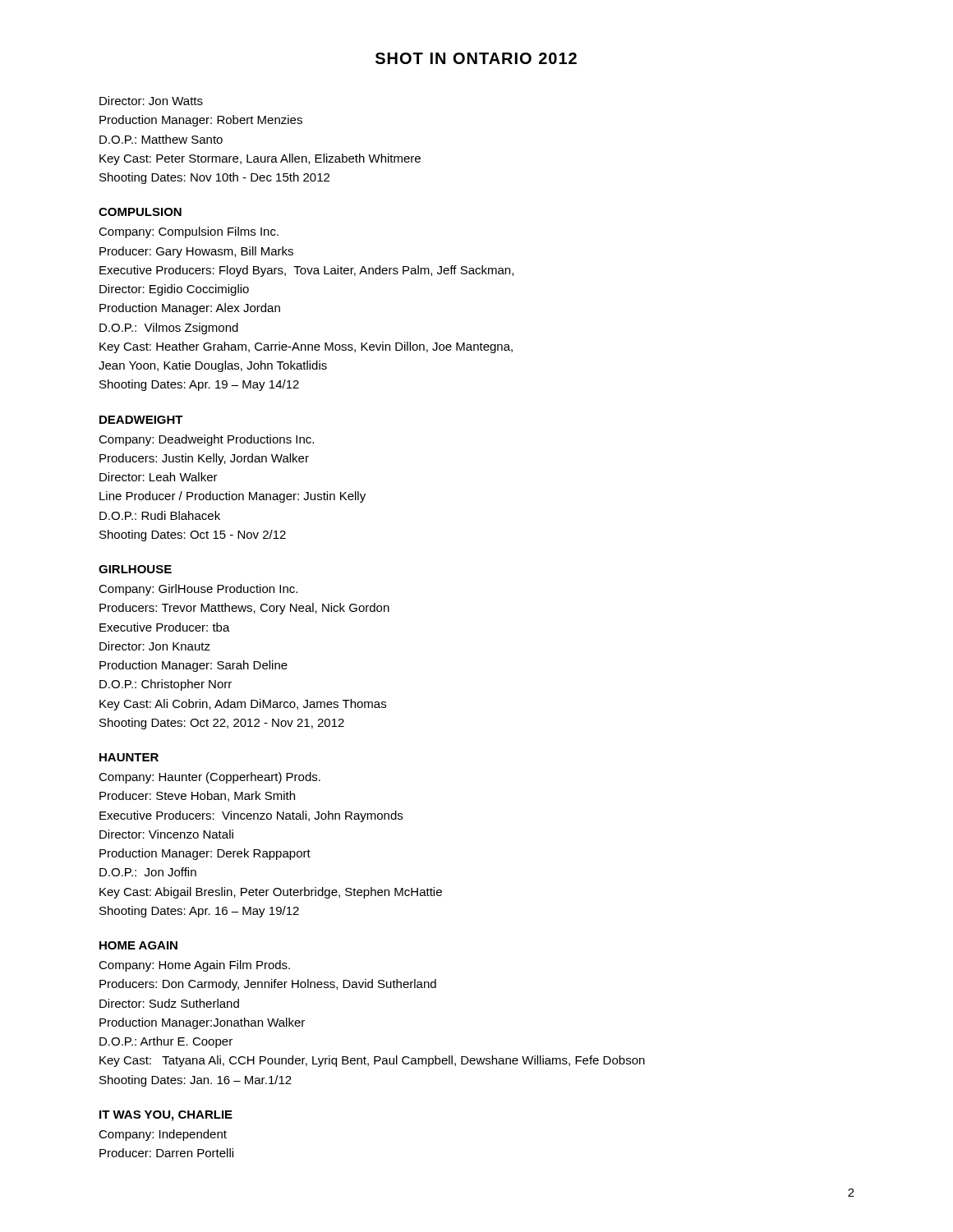The width and height of the screenshot is (953, 1232).
Task: Find the block on this page that starts "Company: GirlHouse Production Inc."
Action: 244,655
